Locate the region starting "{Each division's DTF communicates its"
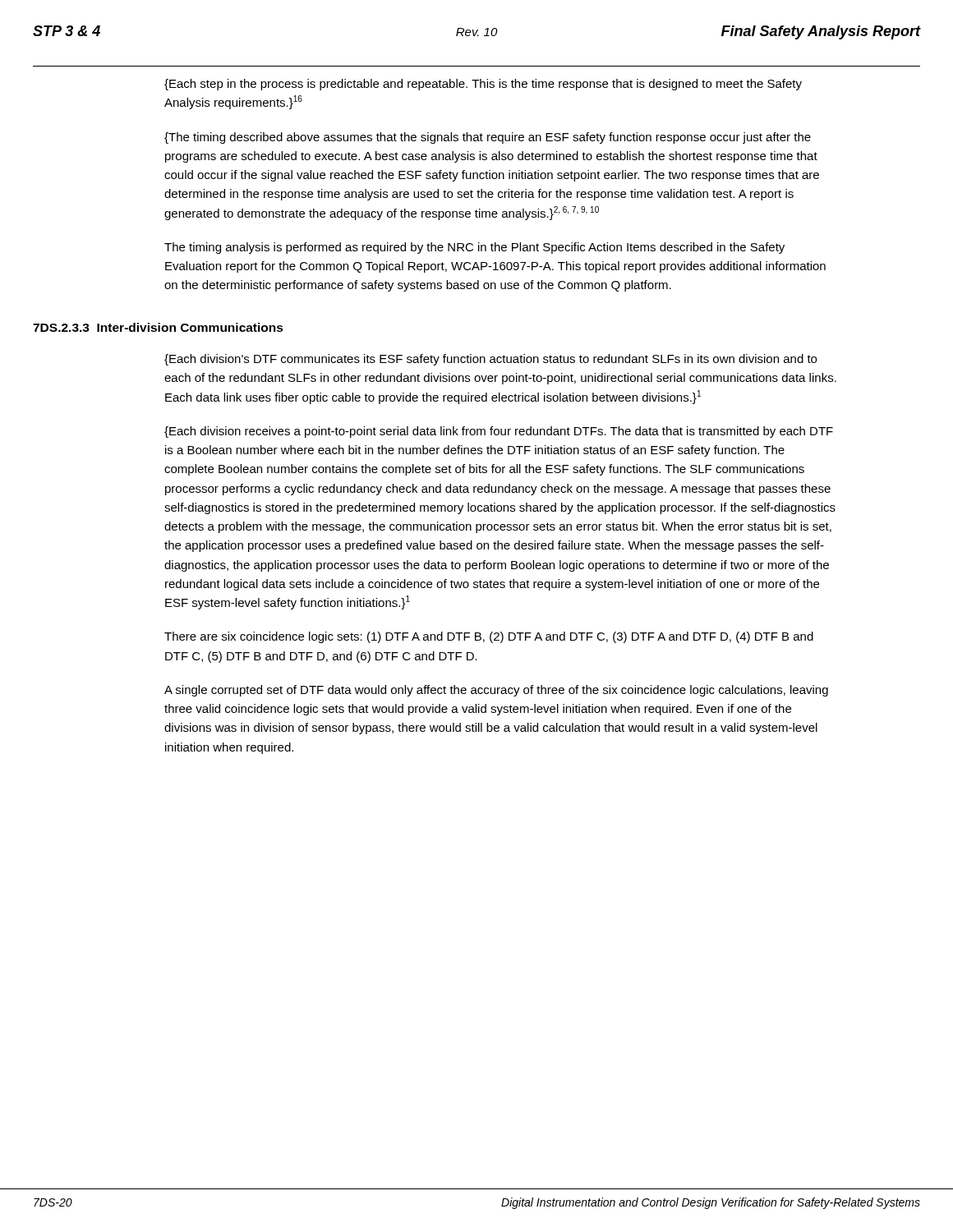The image size is (953, 1232). click(x=501, y=378)
